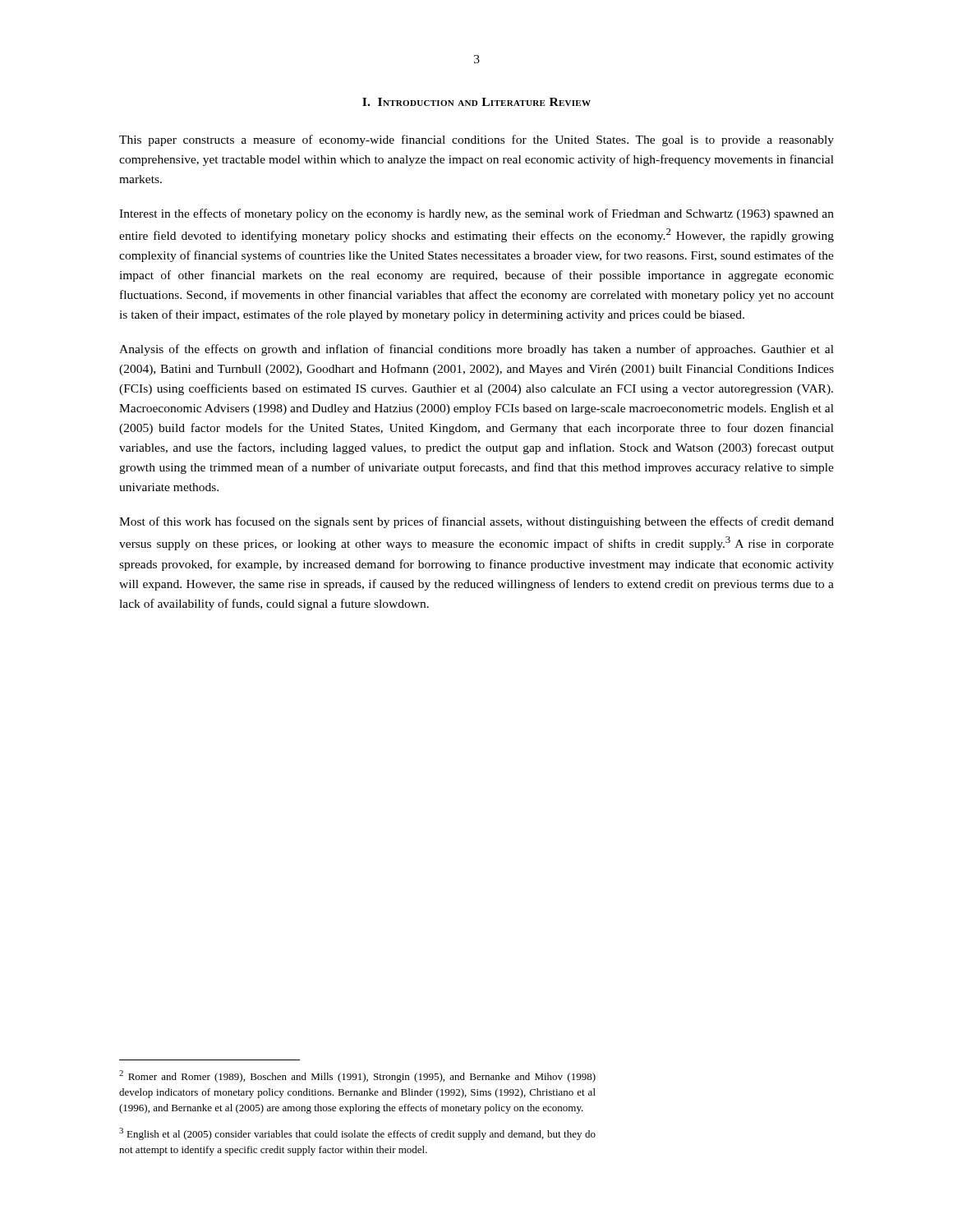Screen dimensions: 1232x953
Task: Select a section header
Action: pos(476,101)
